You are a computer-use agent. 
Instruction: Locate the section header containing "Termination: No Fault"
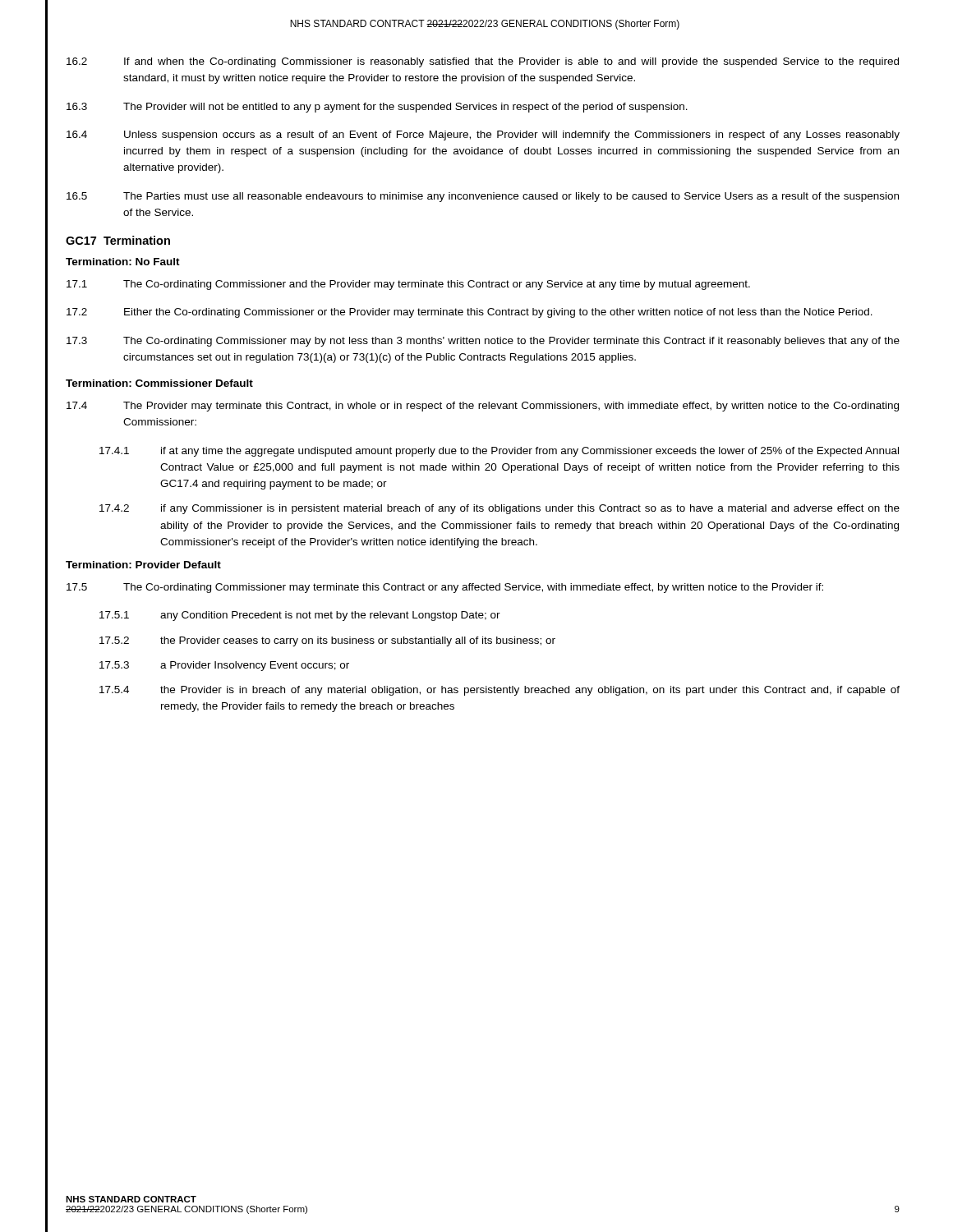123,262
